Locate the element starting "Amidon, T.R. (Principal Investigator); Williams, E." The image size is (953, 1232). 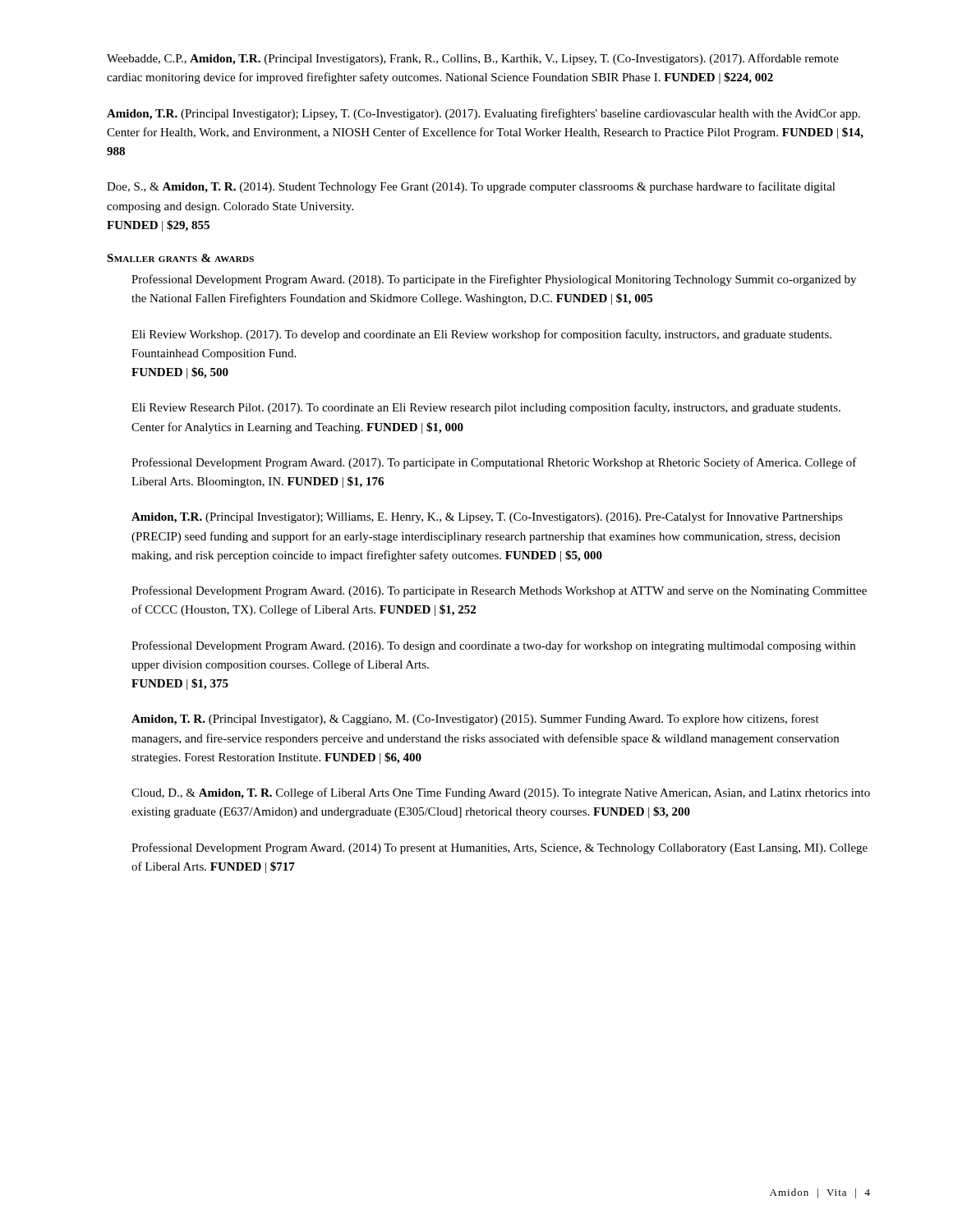[x=487, y=536]
